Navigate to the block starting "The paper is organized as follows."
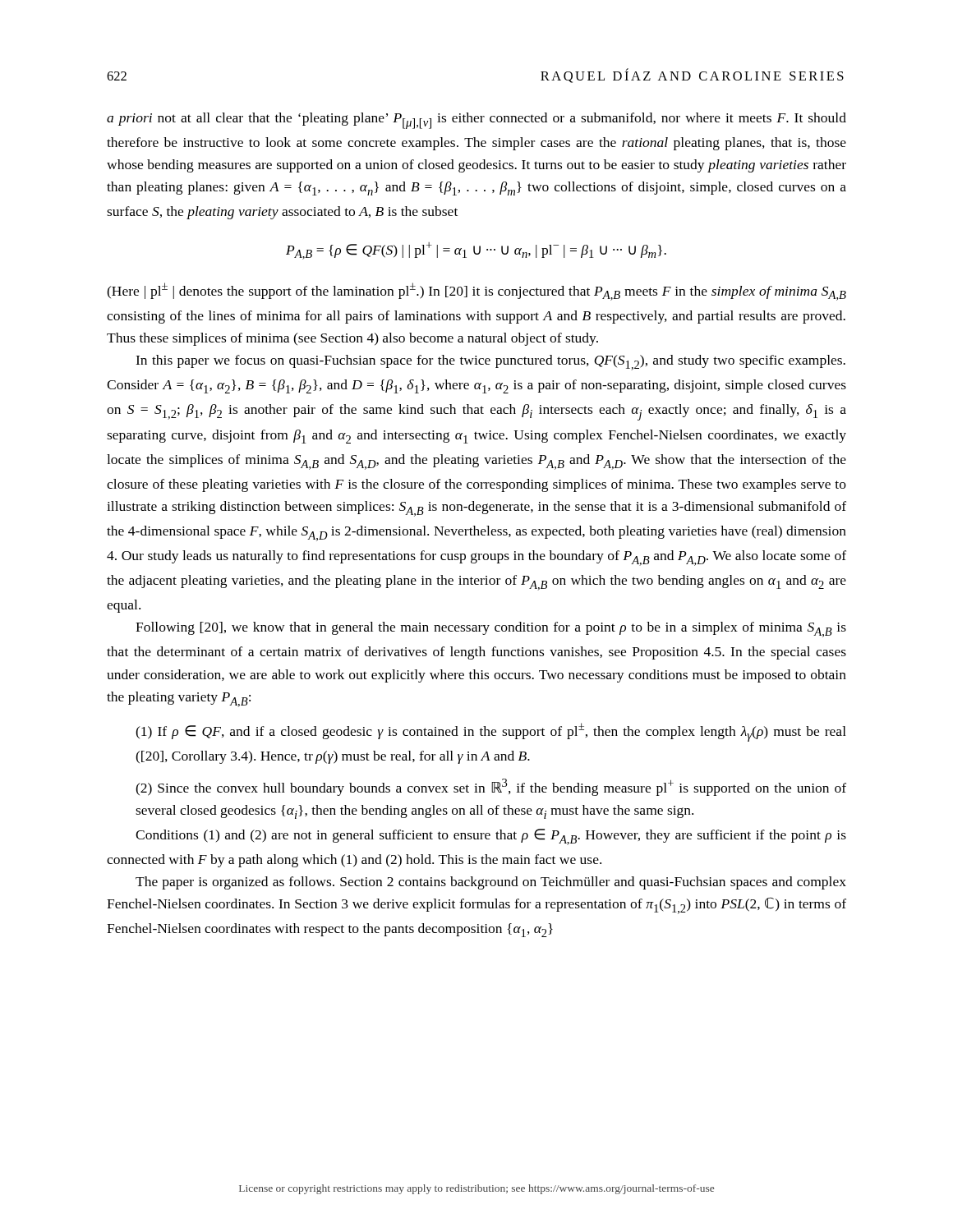 pos(476,907)
